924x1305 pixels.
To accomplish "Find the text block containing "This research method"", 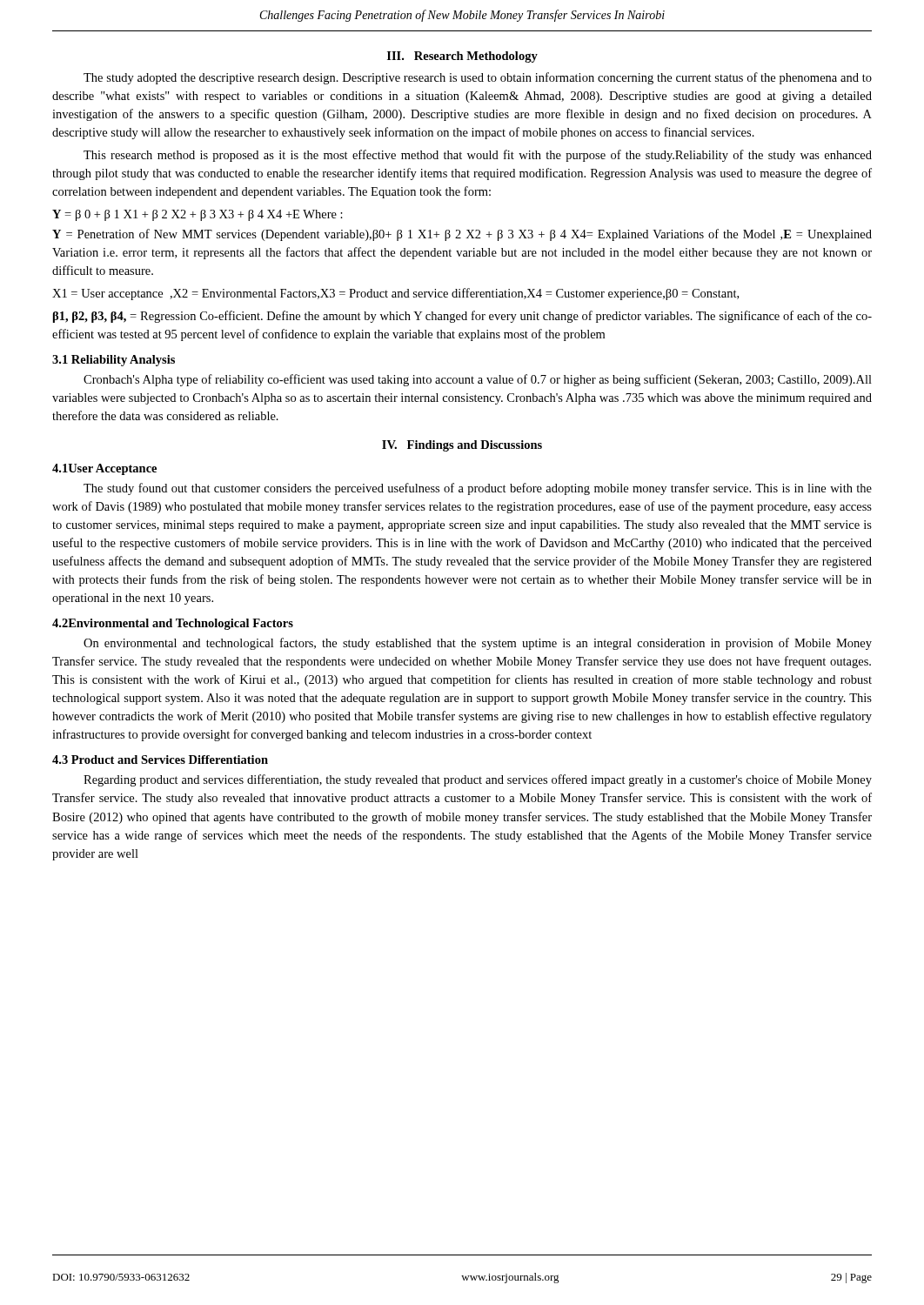I will tap(462, 174).
